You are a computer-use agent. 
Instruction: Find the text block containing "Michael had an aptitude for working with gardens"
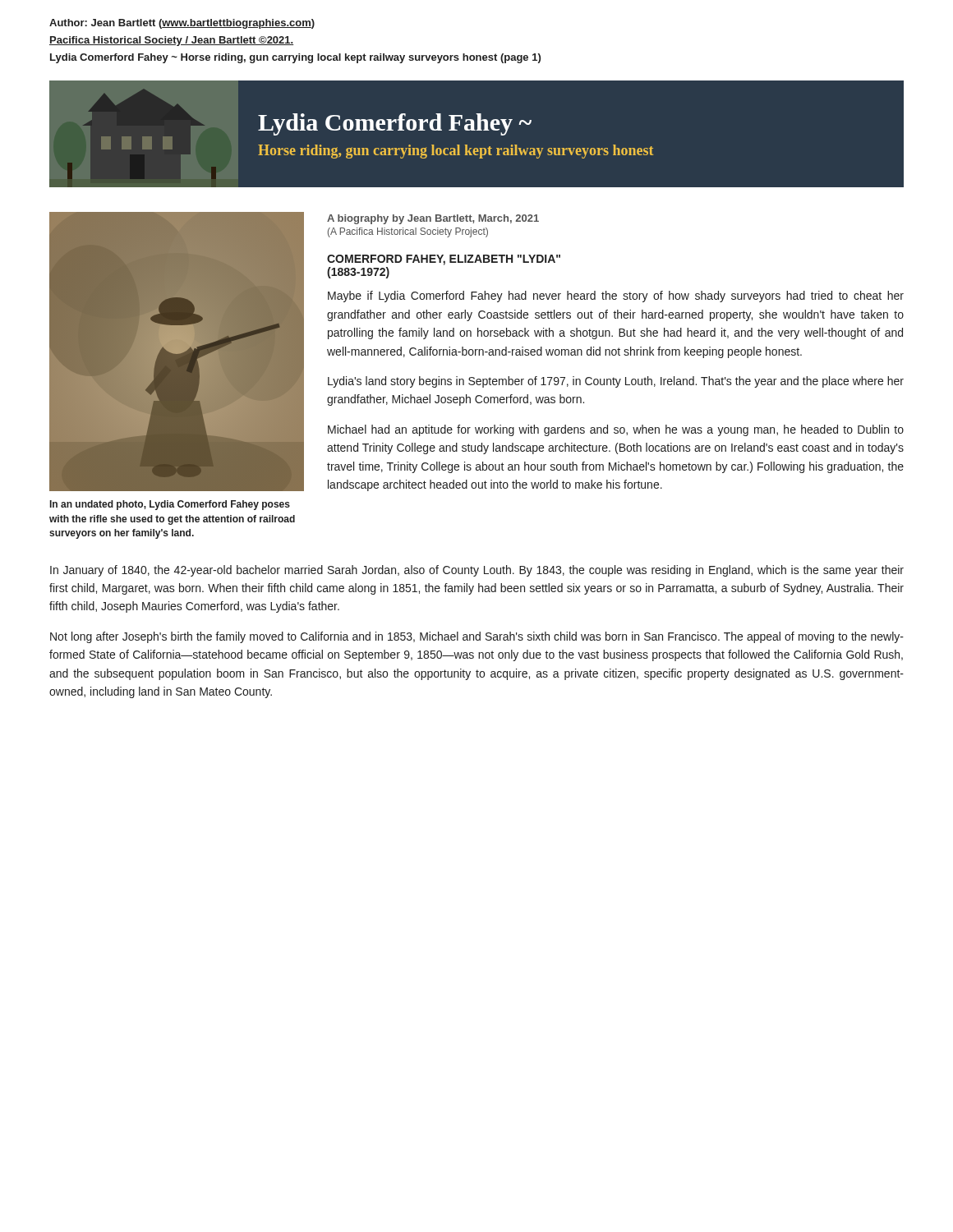point(615,457)
